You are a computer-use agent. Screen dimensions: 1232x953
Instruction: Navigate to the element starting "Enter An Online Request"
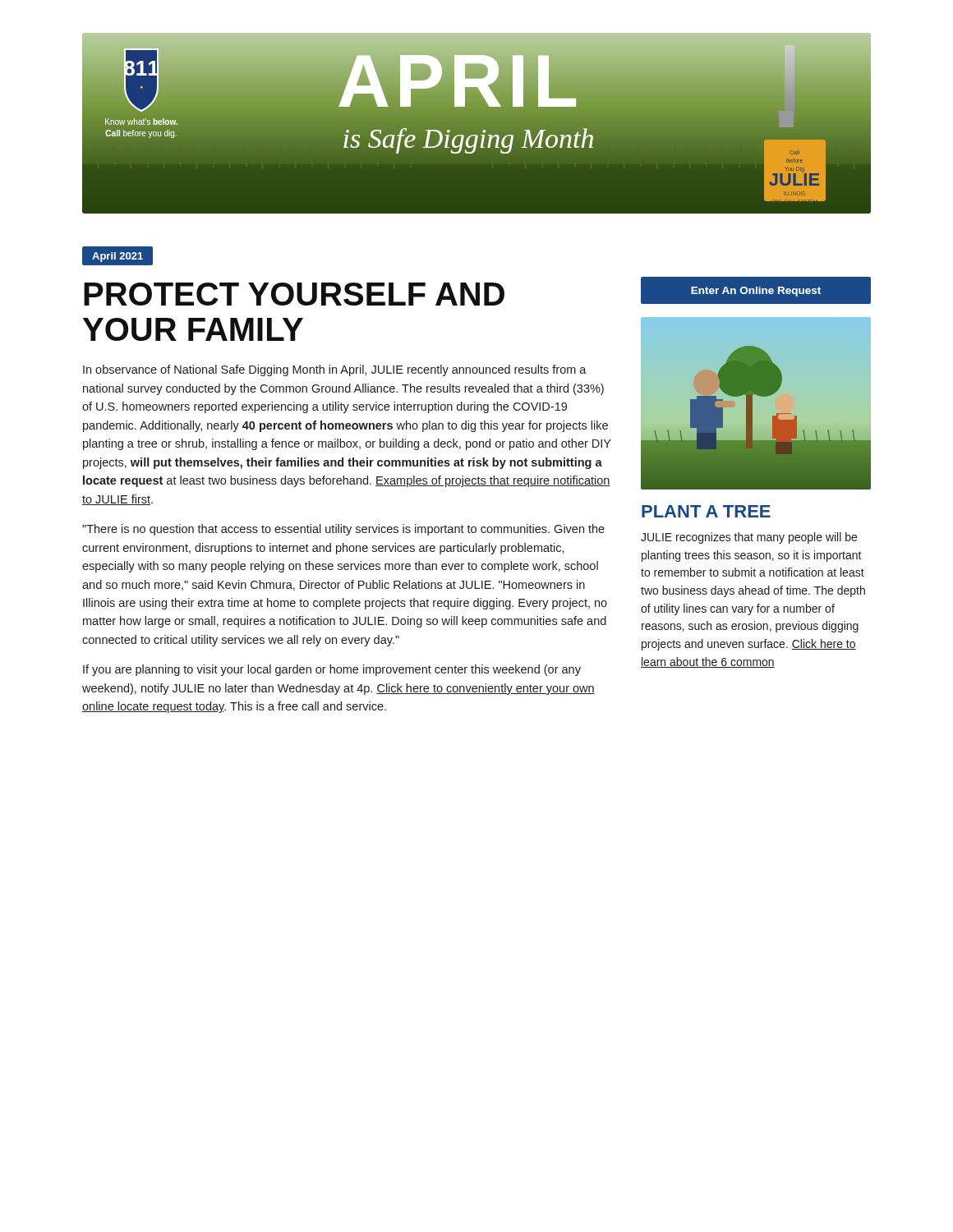[x=756, y=290]
